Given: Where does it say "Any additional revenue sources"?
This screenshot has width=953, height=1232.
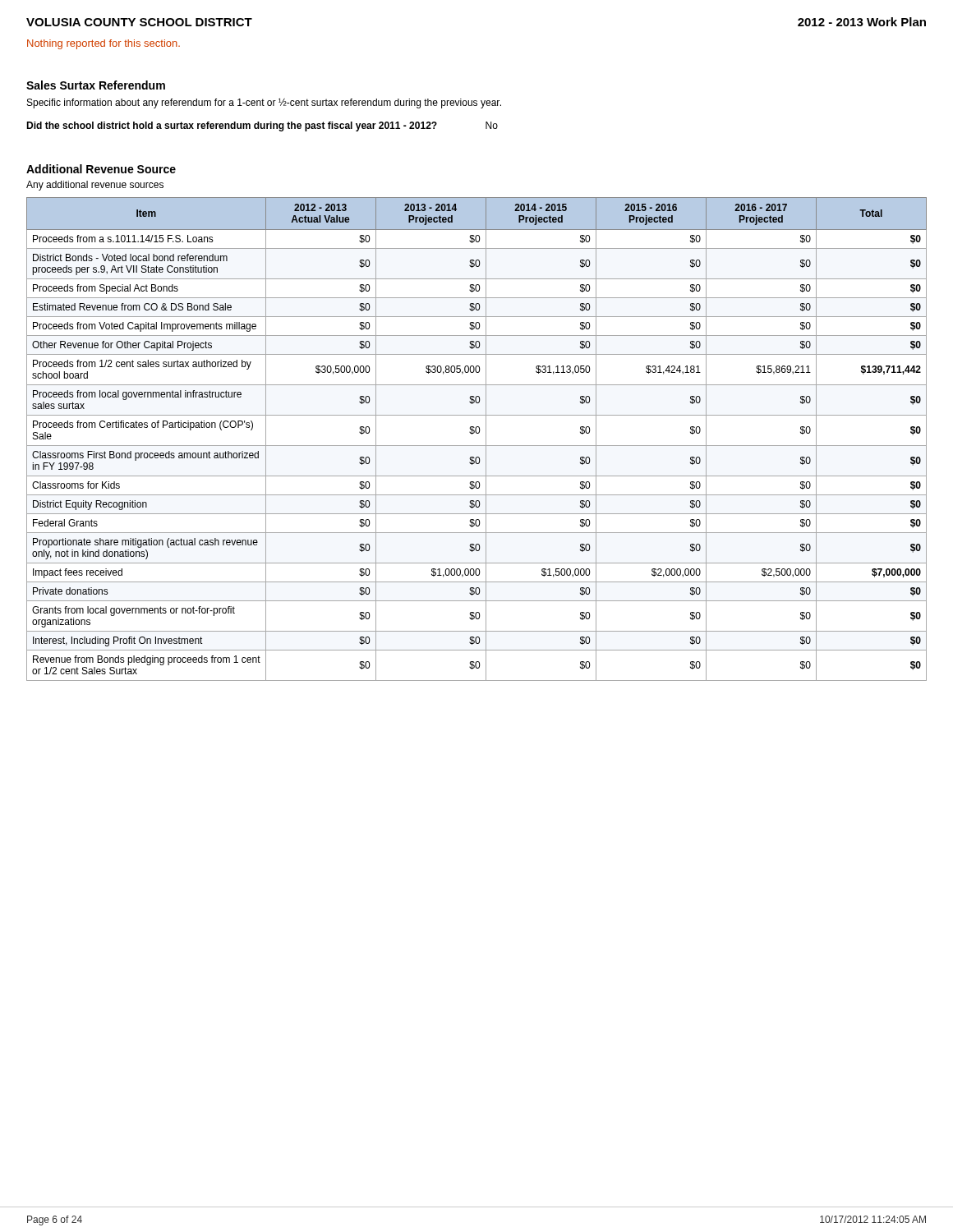Looking at the screenshot, I should coord(95,185).
